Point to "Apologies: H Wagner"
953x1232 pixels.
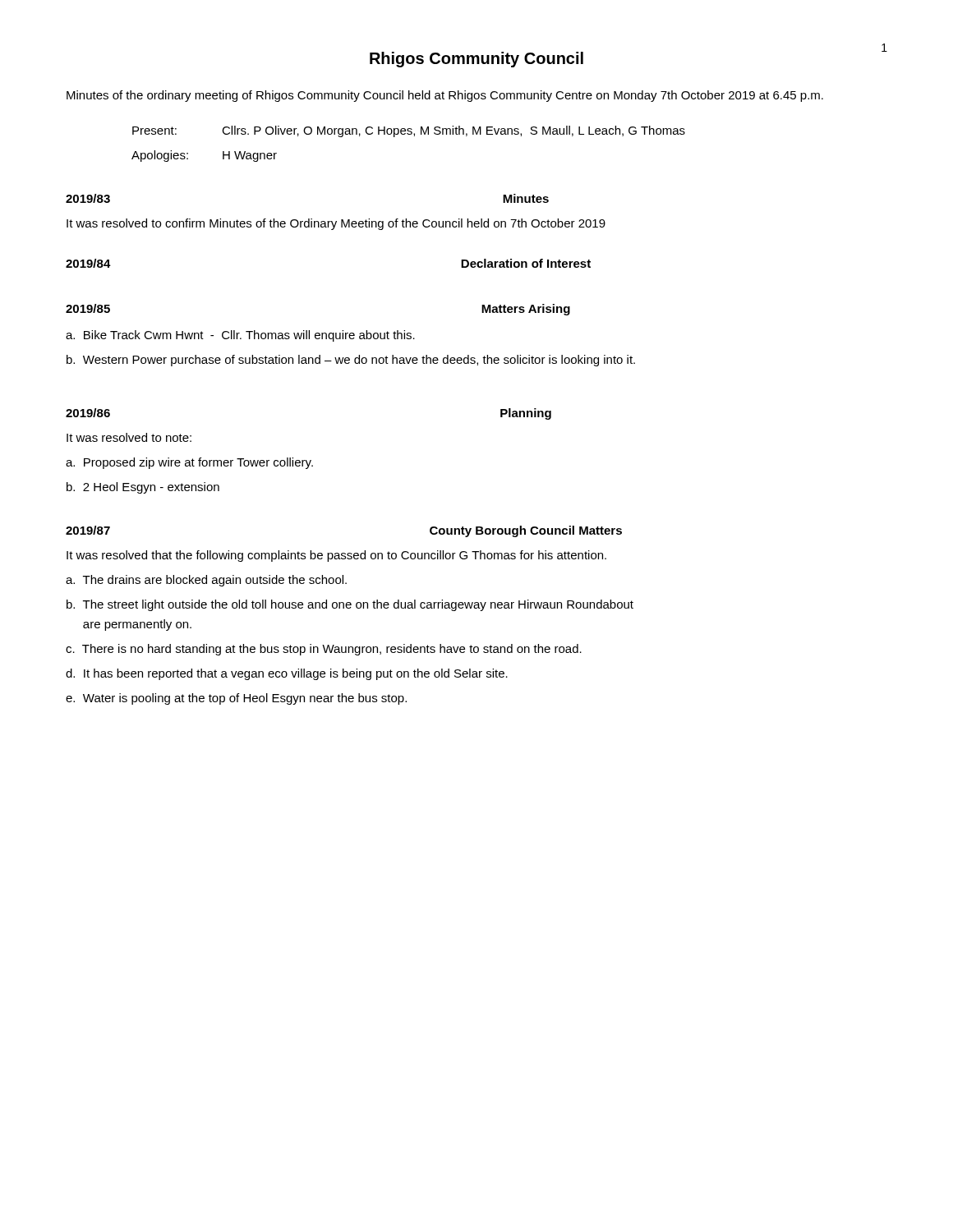click(x=158, y=155)
